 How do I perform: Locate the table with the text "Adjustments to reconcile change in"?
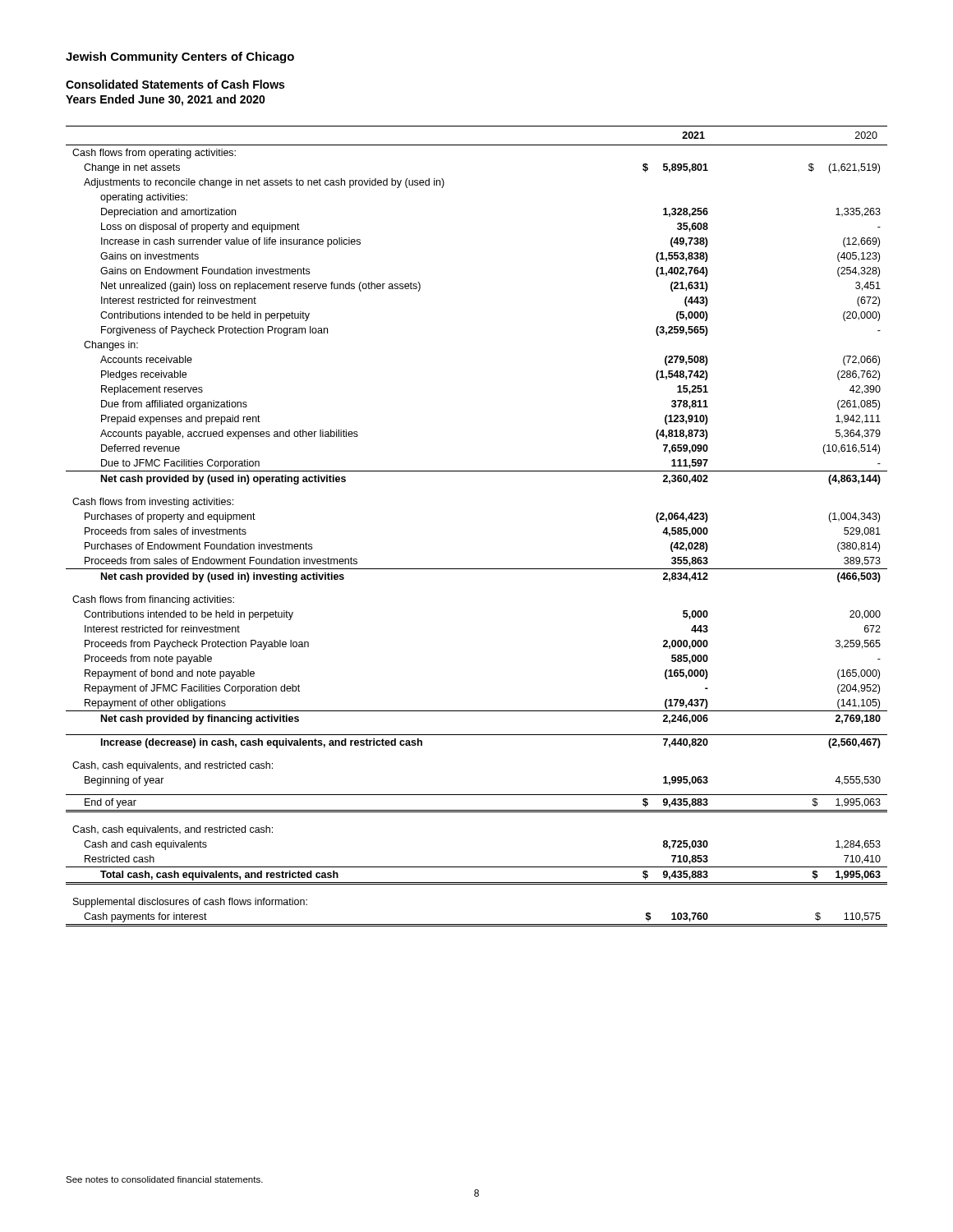click(x=476, y=526)
